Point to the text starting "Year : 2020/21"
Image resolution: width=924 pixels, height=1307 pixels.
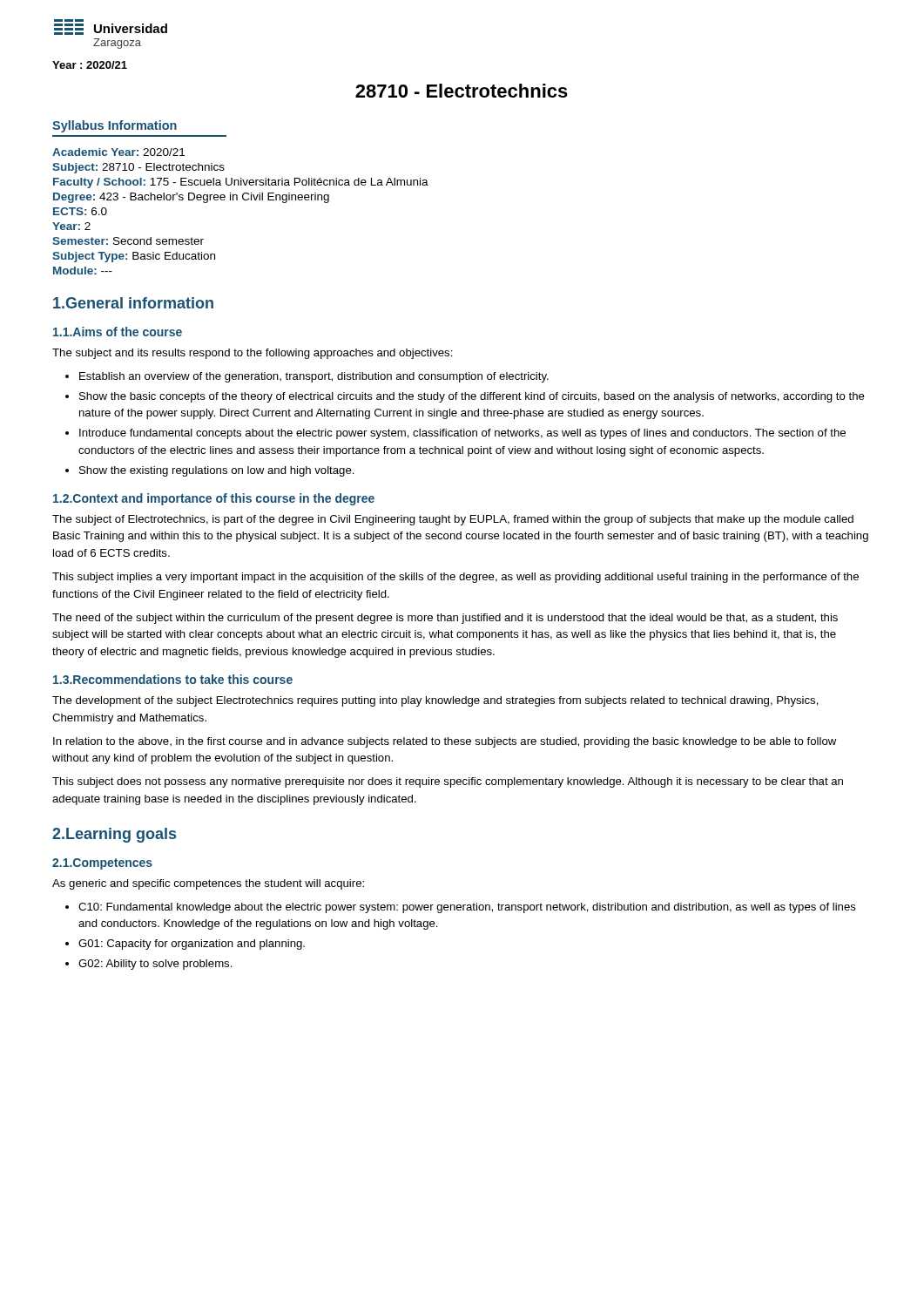tap(90, 65)
